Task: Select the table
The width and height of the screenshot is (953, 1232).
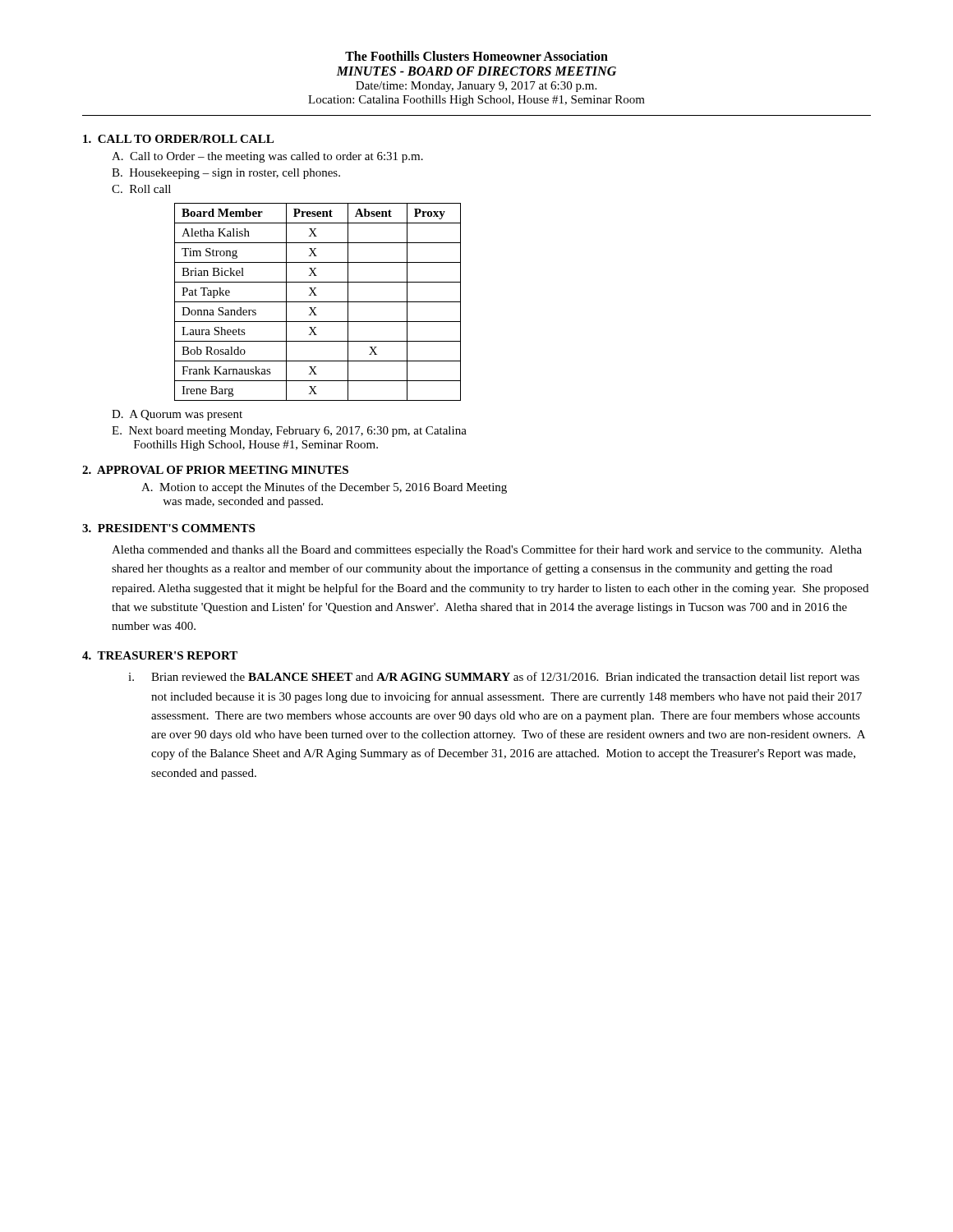Action: click(500, 302)
